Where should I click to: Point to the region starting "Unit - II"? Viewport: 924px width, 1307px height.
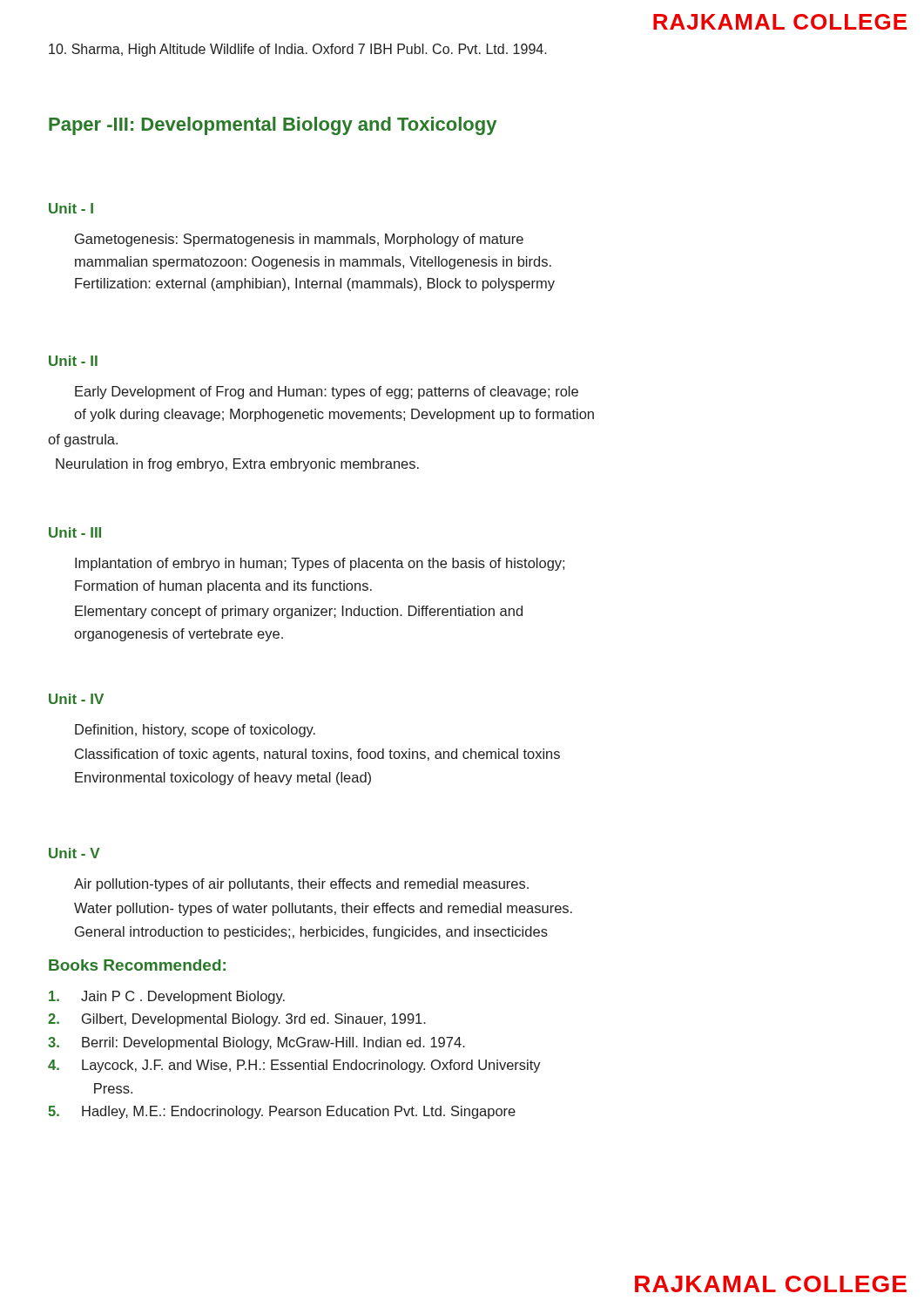coord(73,361)
